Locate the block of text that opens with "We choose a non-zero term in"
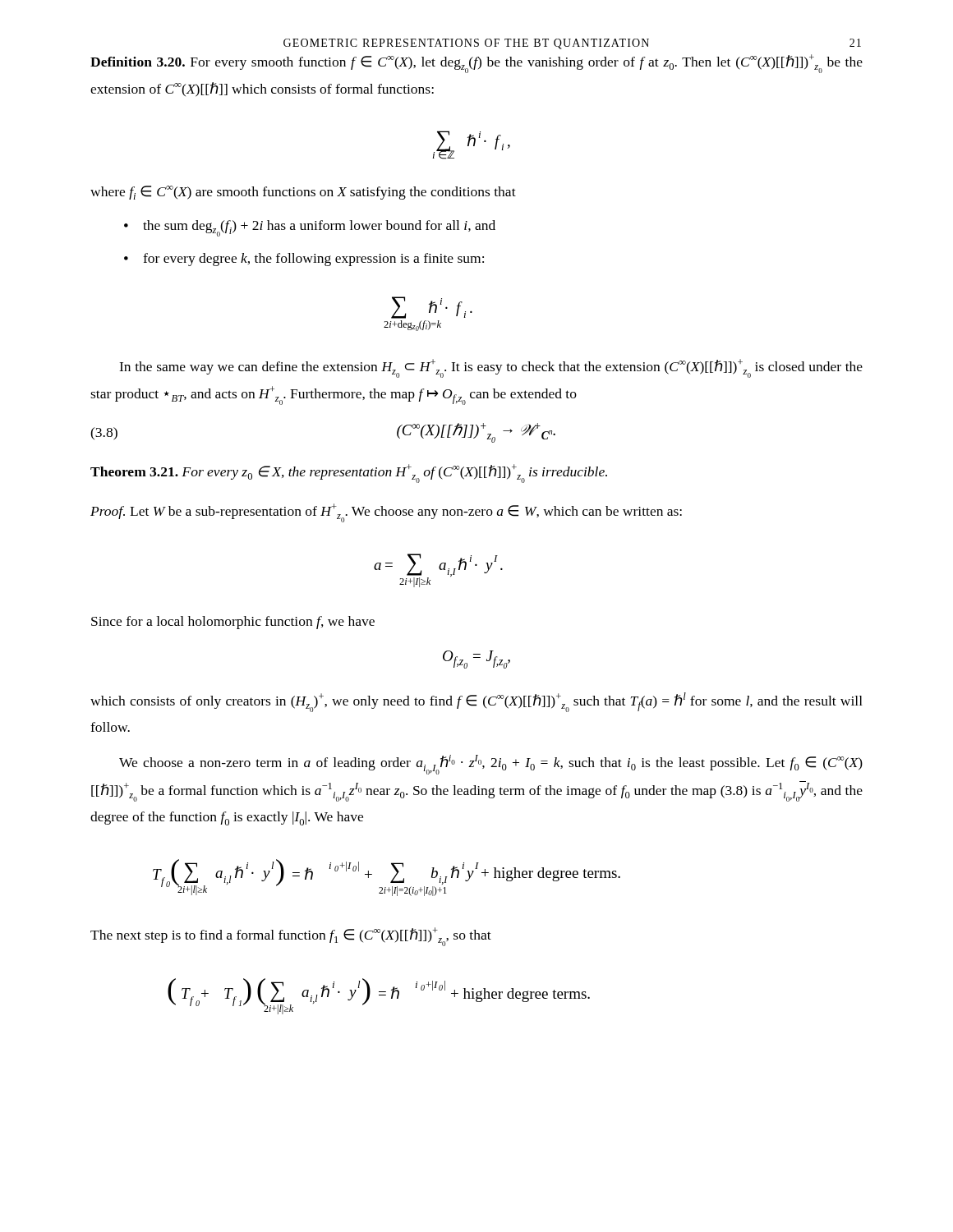This screenshot has height=1232, width=953. 476,790
